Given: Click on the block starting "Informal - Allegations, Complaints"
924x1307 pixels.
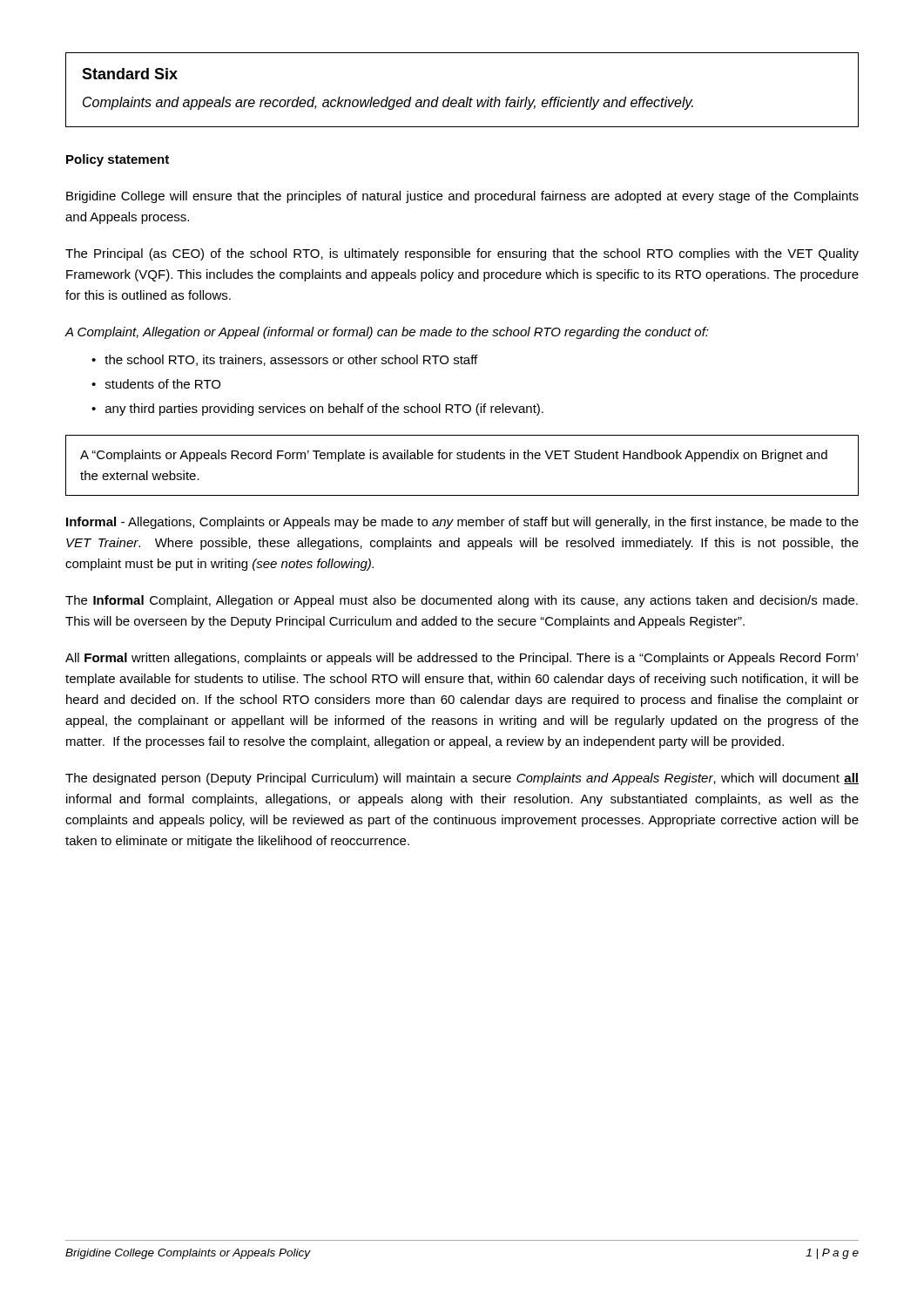Looking at the screenshot, I should (x=462, y=542).
